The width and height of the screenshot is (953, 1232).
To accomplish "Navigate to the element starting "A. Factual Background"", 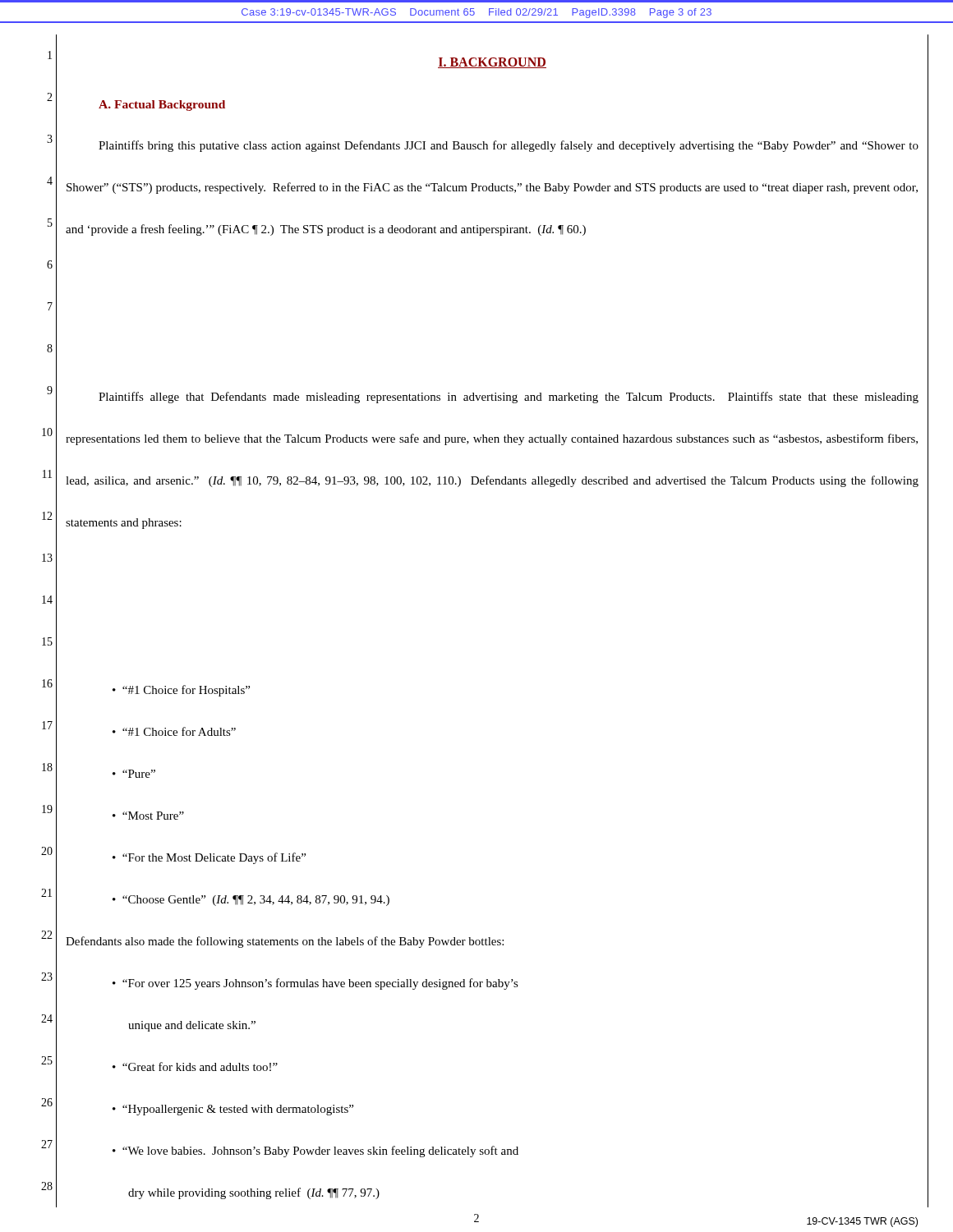I will click(x=162, y=104).
